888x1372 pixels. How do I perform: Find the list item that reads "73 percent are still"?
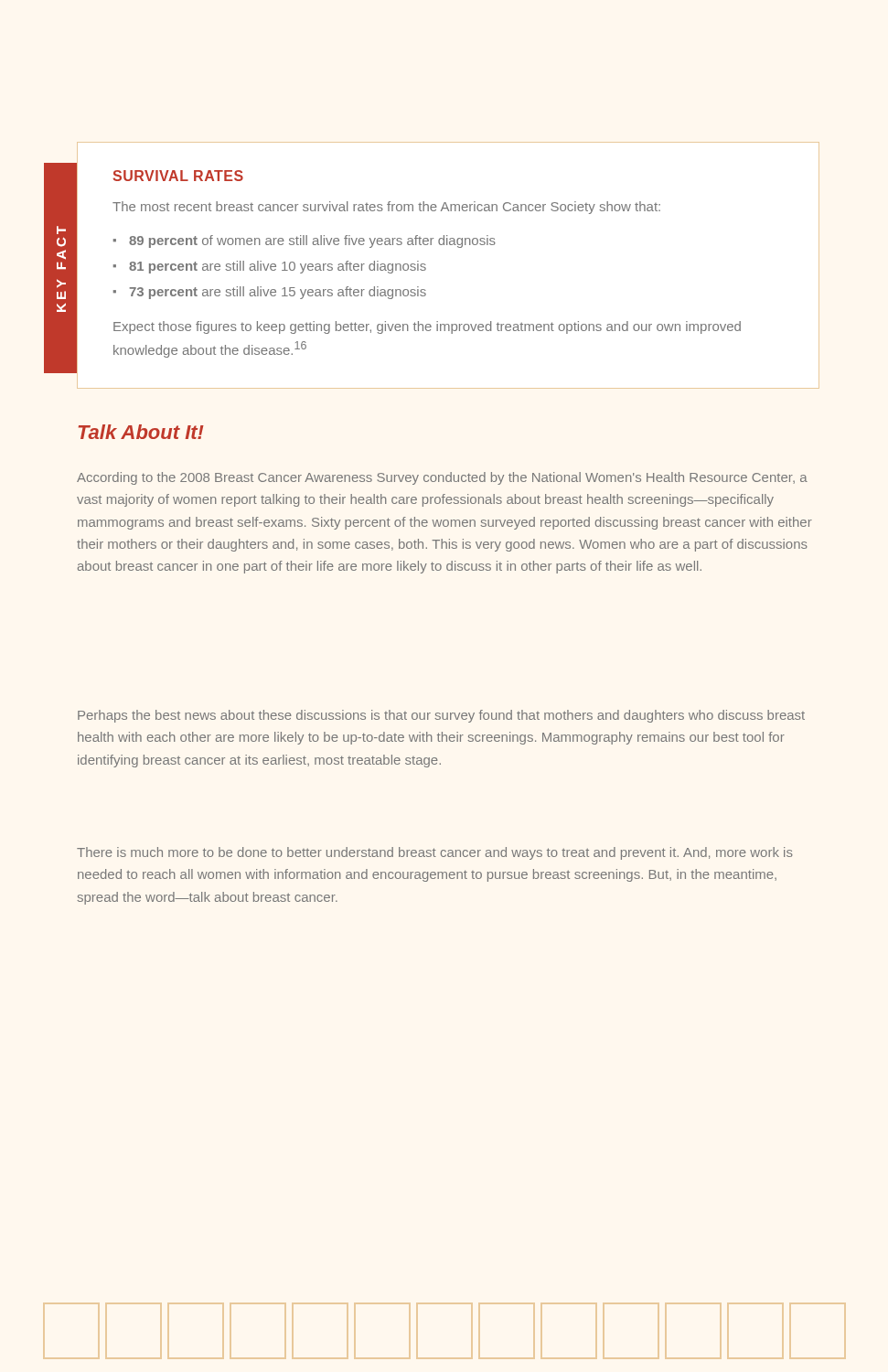[278, 292]
